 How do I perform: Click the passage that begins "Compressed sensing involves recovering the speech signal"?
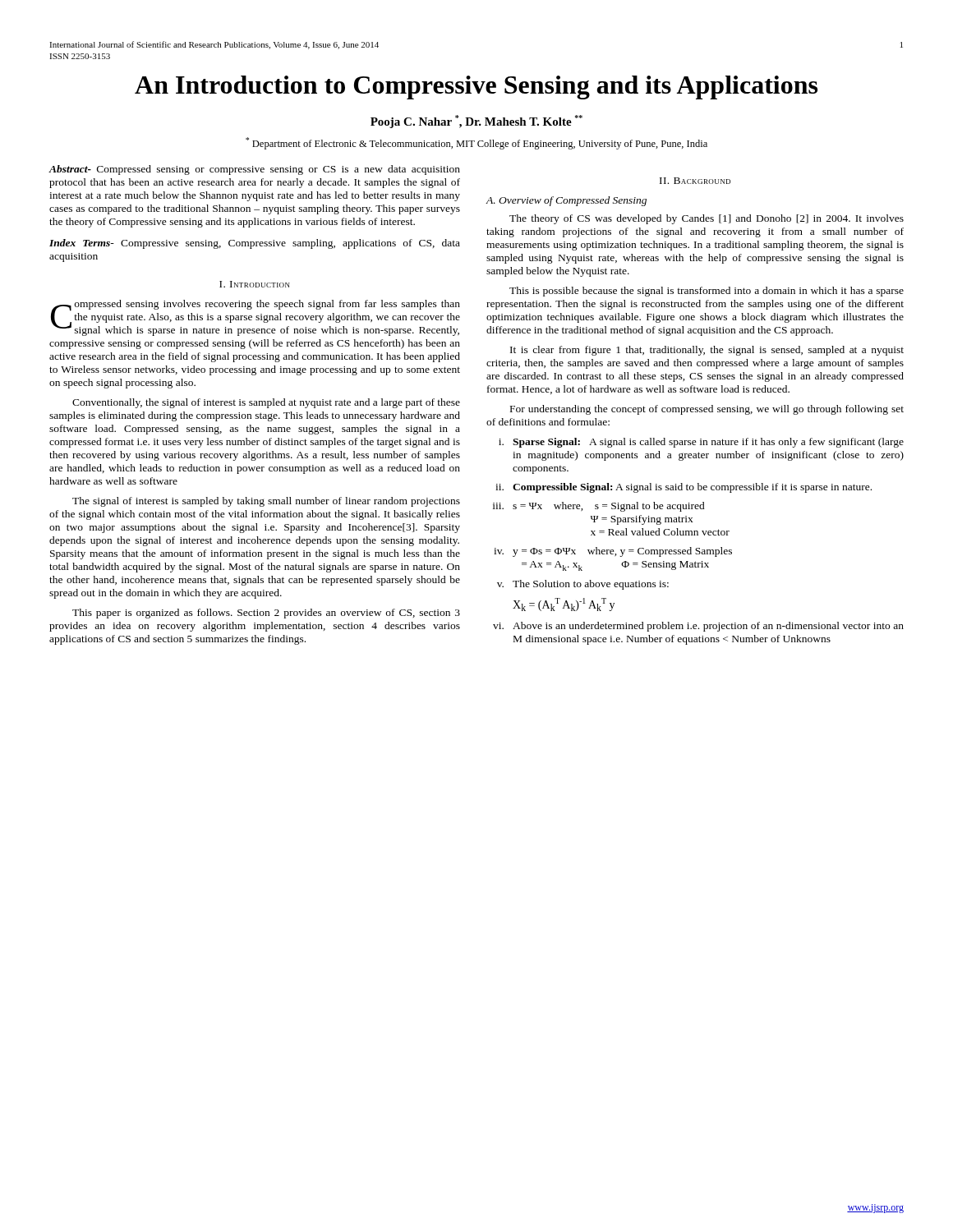[255, 471]
